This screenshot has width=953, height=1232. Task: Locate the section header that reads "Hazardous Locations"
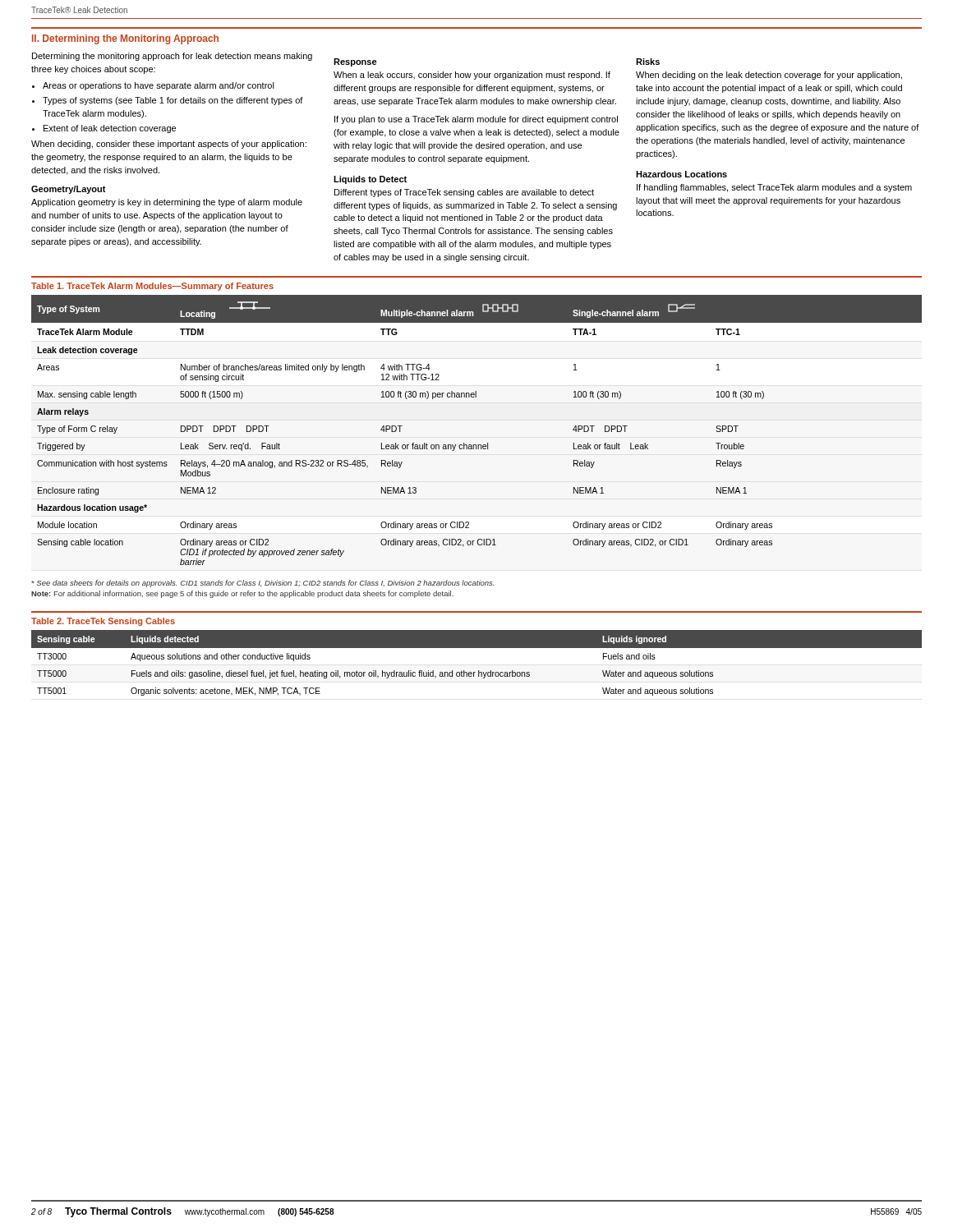[682, 174]
